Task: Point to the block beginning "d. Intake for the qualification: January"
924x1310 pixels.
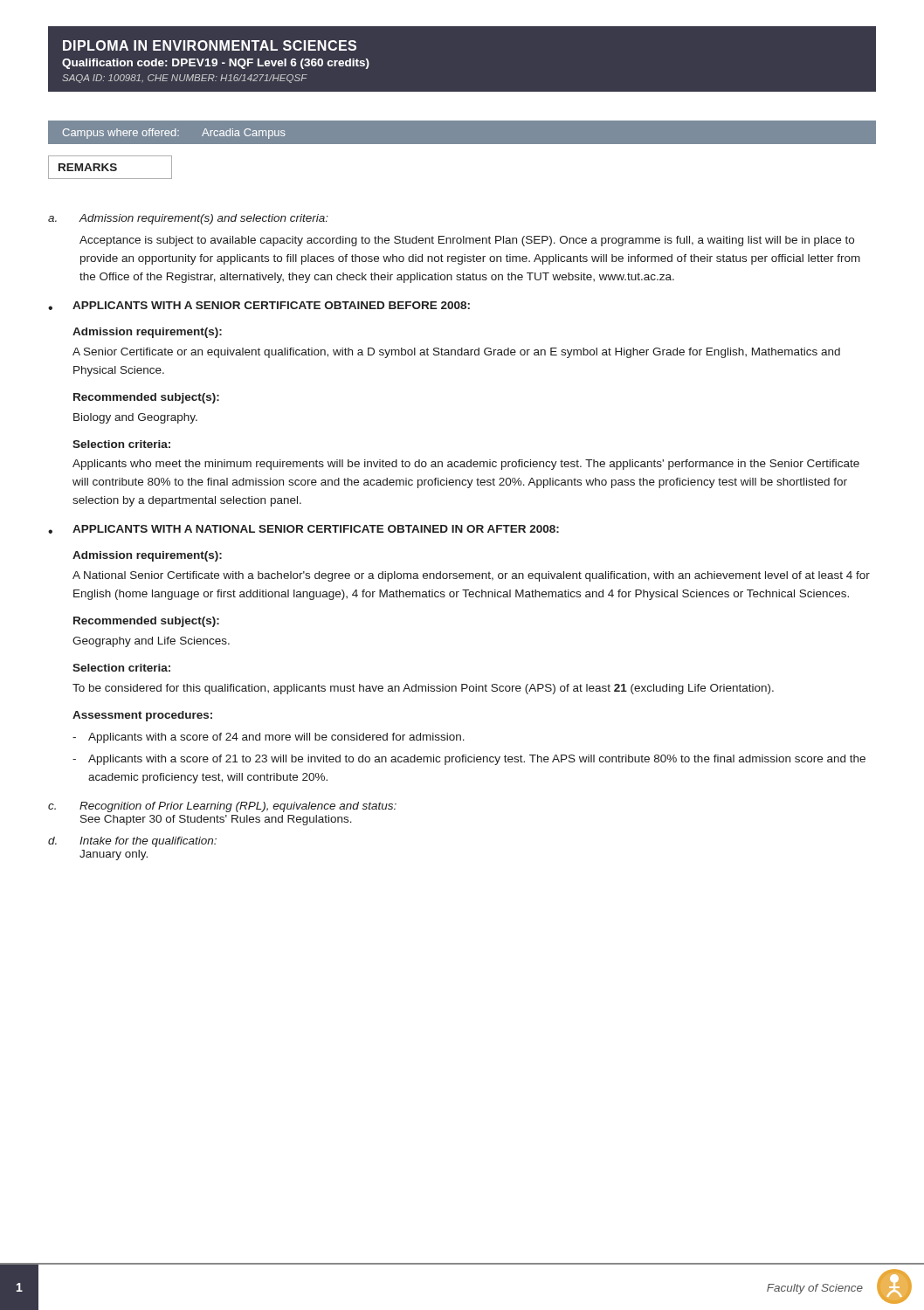Action: pos(132,842)
